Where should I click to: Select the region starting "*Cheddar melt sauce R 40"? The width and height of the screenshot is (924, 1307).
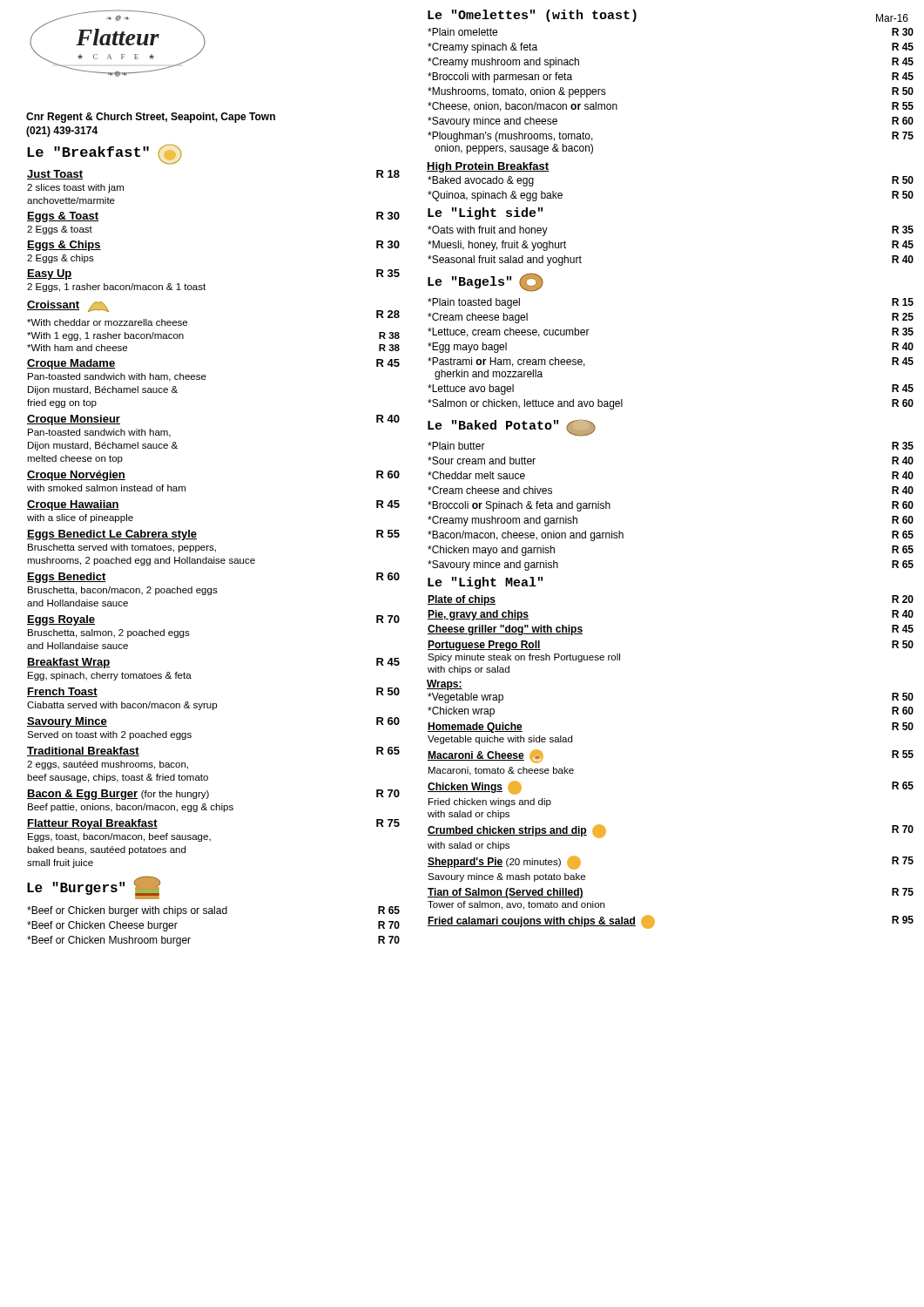pyautogui.click(x=482, y=475)
